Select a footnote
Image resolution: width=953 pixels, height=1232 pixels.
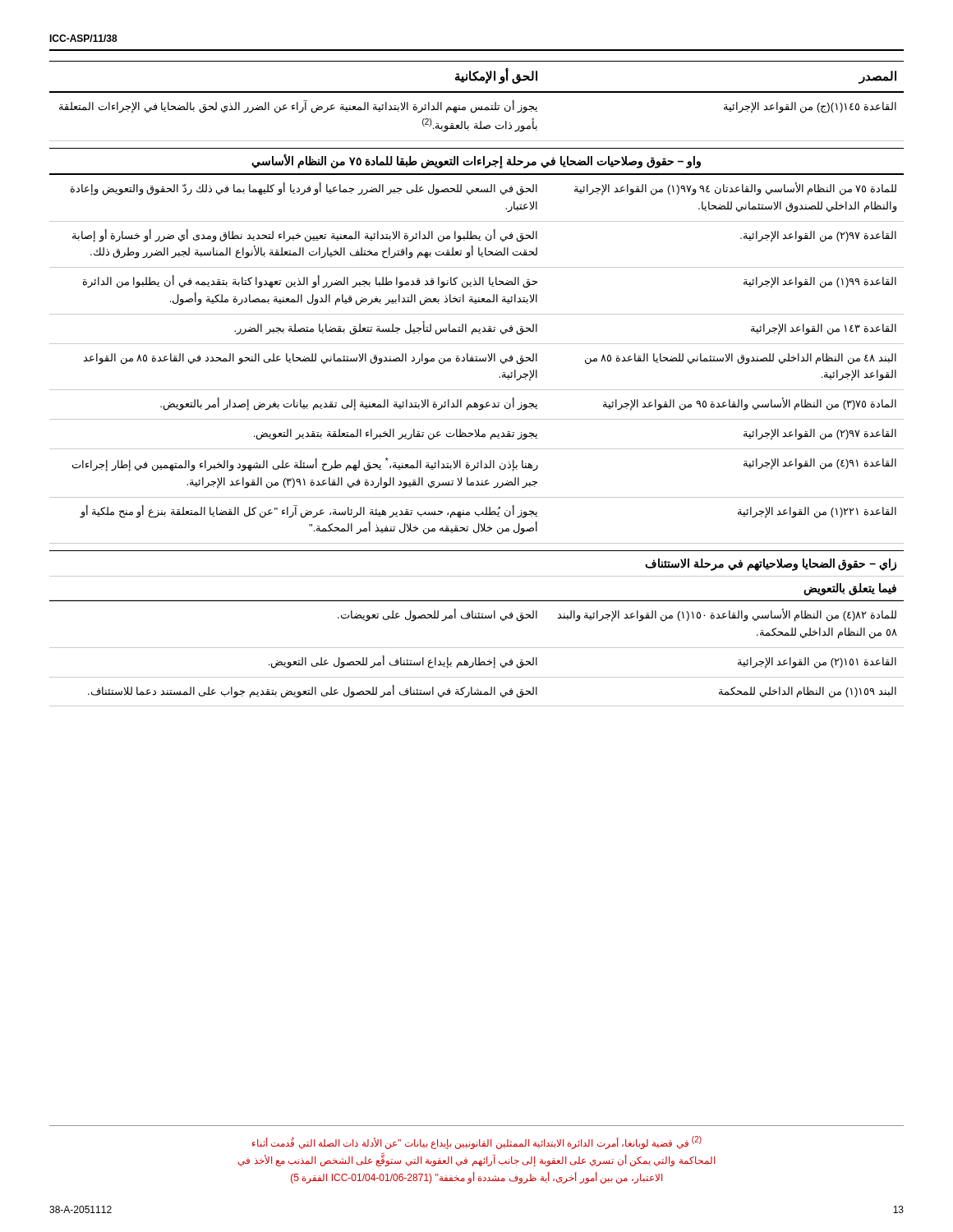[476, 1159]
